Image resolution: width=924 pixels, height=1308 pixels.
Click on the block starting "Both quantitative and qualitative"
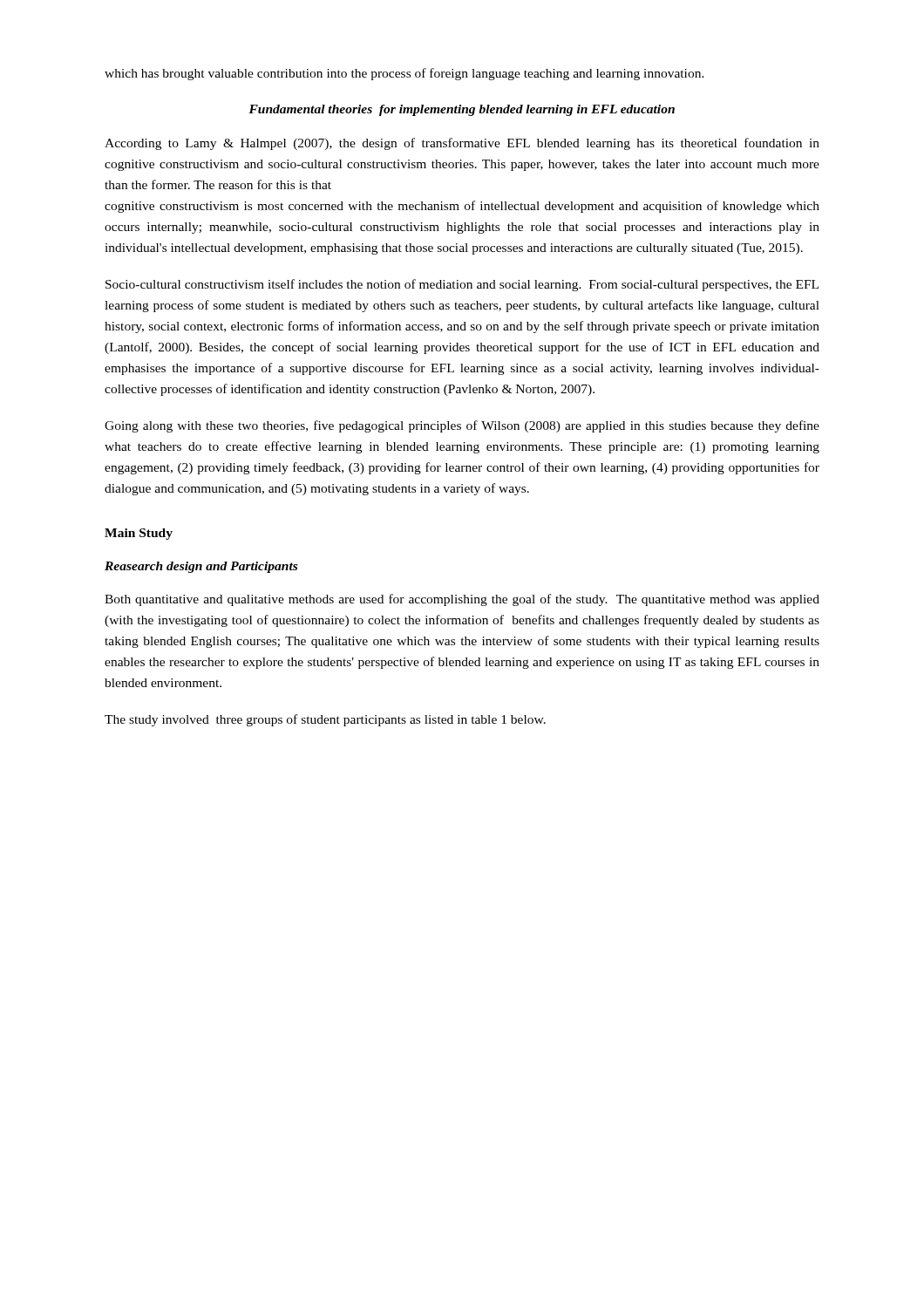pos(462,641)
